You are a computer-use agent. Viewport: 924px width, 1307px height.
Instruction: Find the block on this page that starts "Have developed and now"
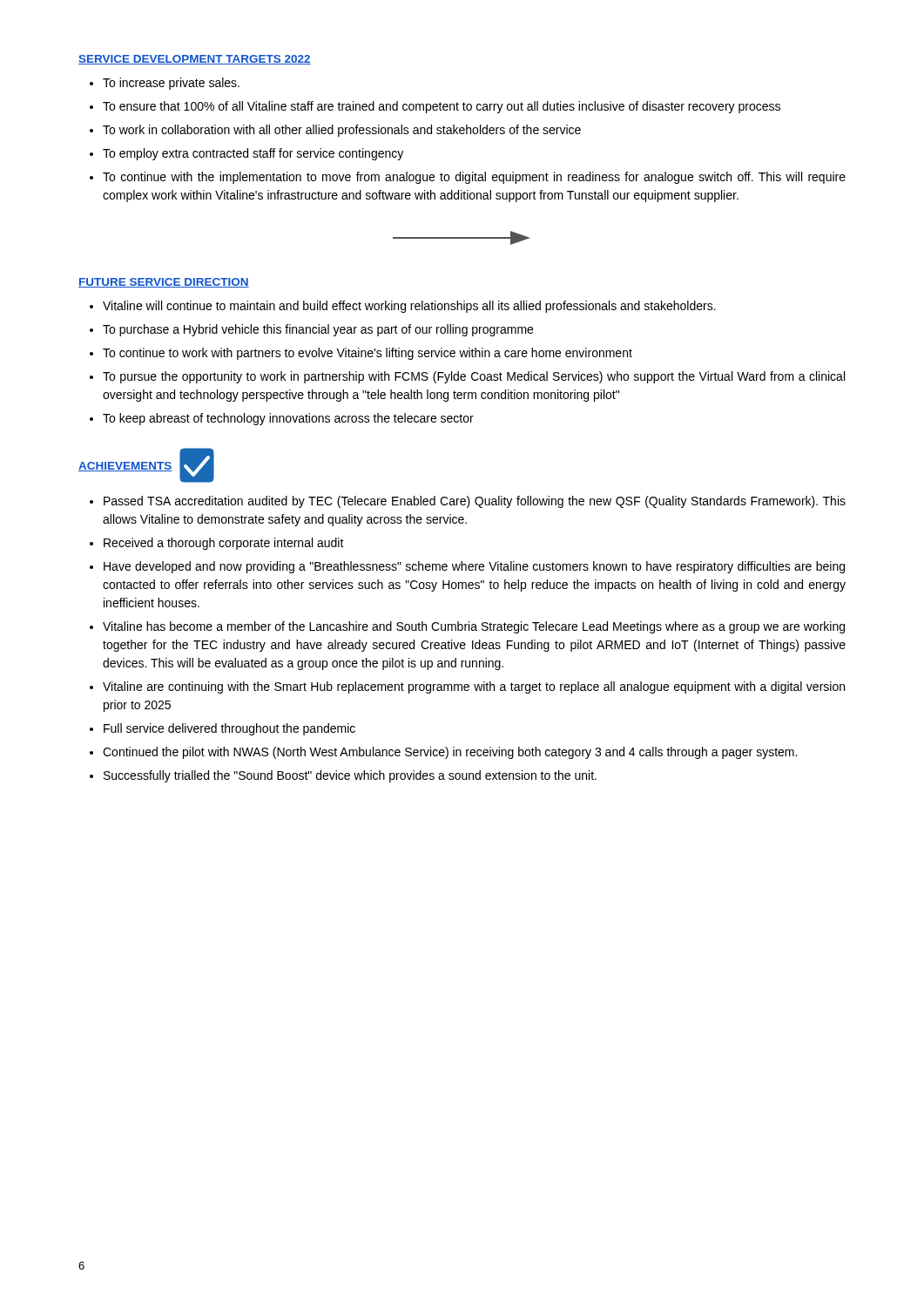click(x=474, y=585)
